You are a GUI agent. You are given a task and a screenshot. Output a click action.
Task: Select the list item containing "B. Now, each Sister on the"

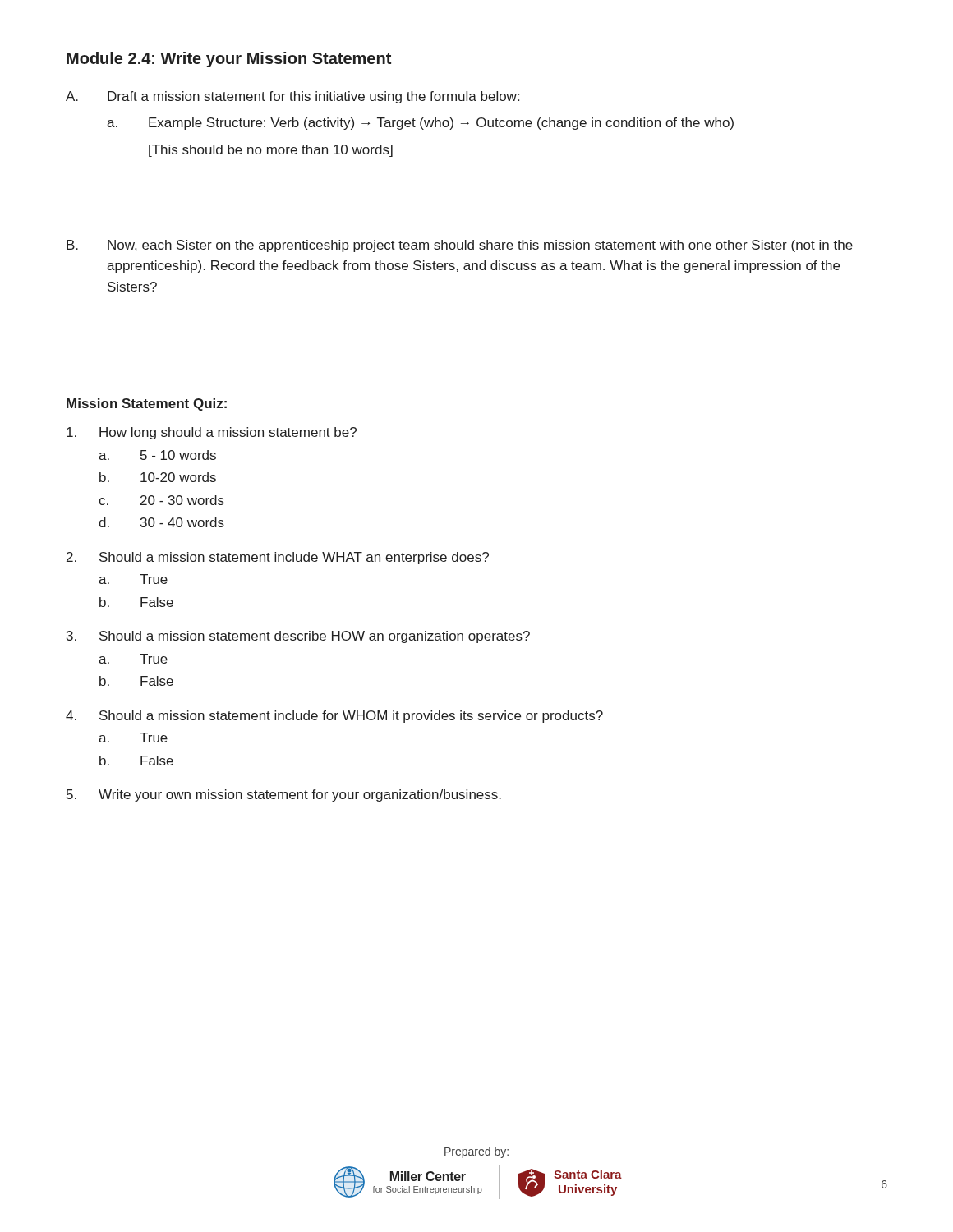[x=476, y=266]
